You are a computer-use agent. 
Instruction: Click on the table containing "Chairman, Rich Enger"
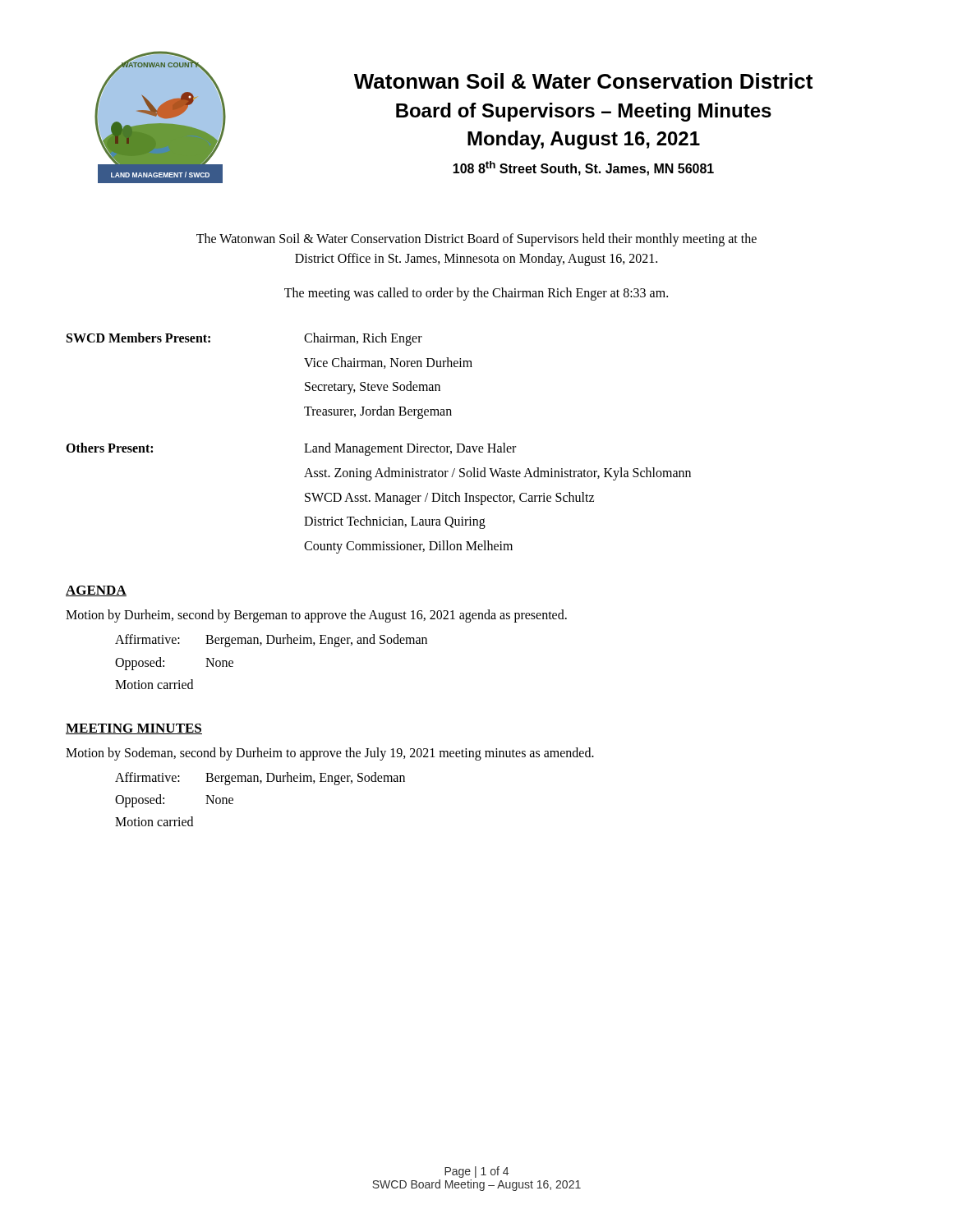pos(476,442)
